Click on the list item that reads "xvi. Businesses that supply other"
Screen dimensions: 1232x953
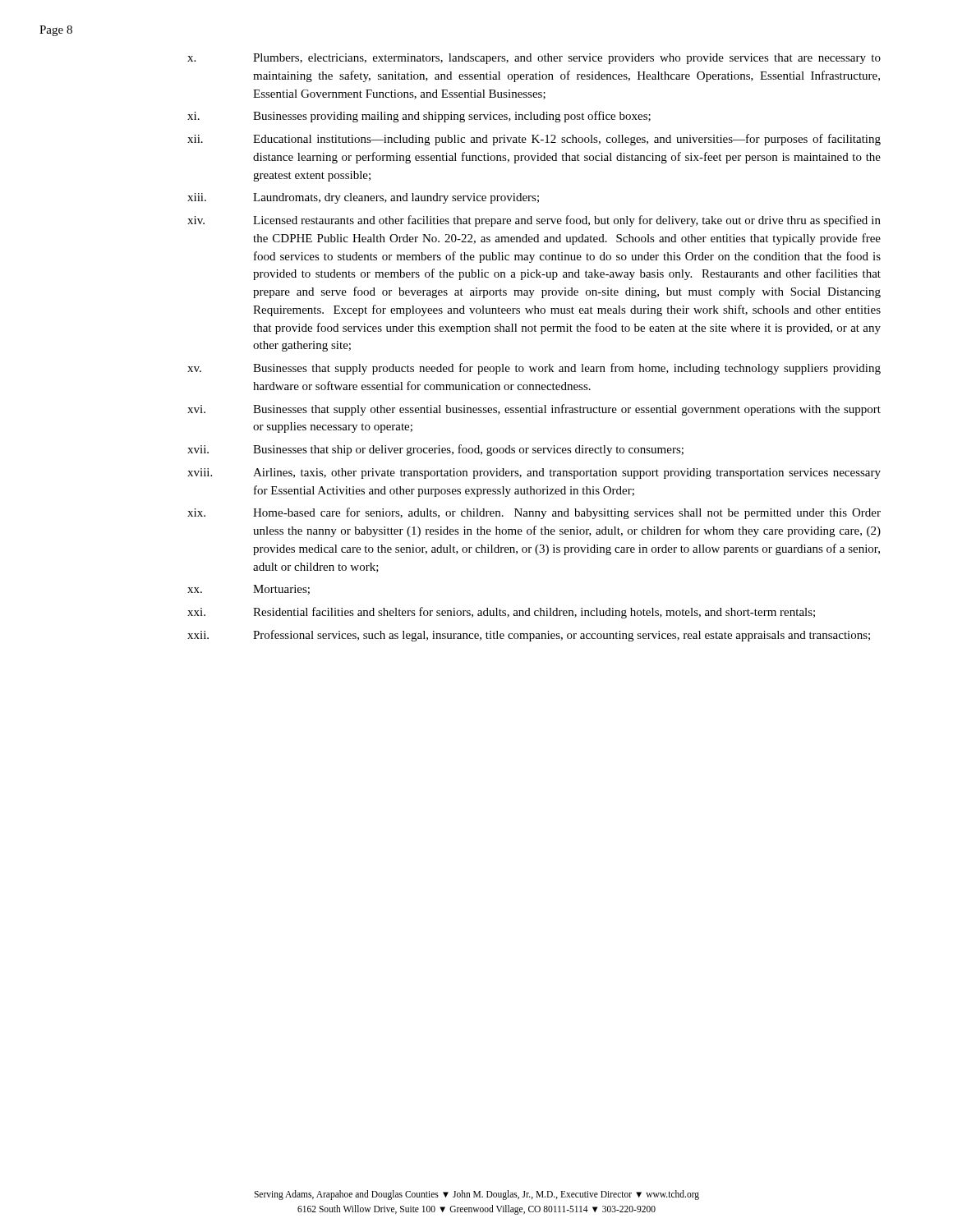[x=534, y=418]
